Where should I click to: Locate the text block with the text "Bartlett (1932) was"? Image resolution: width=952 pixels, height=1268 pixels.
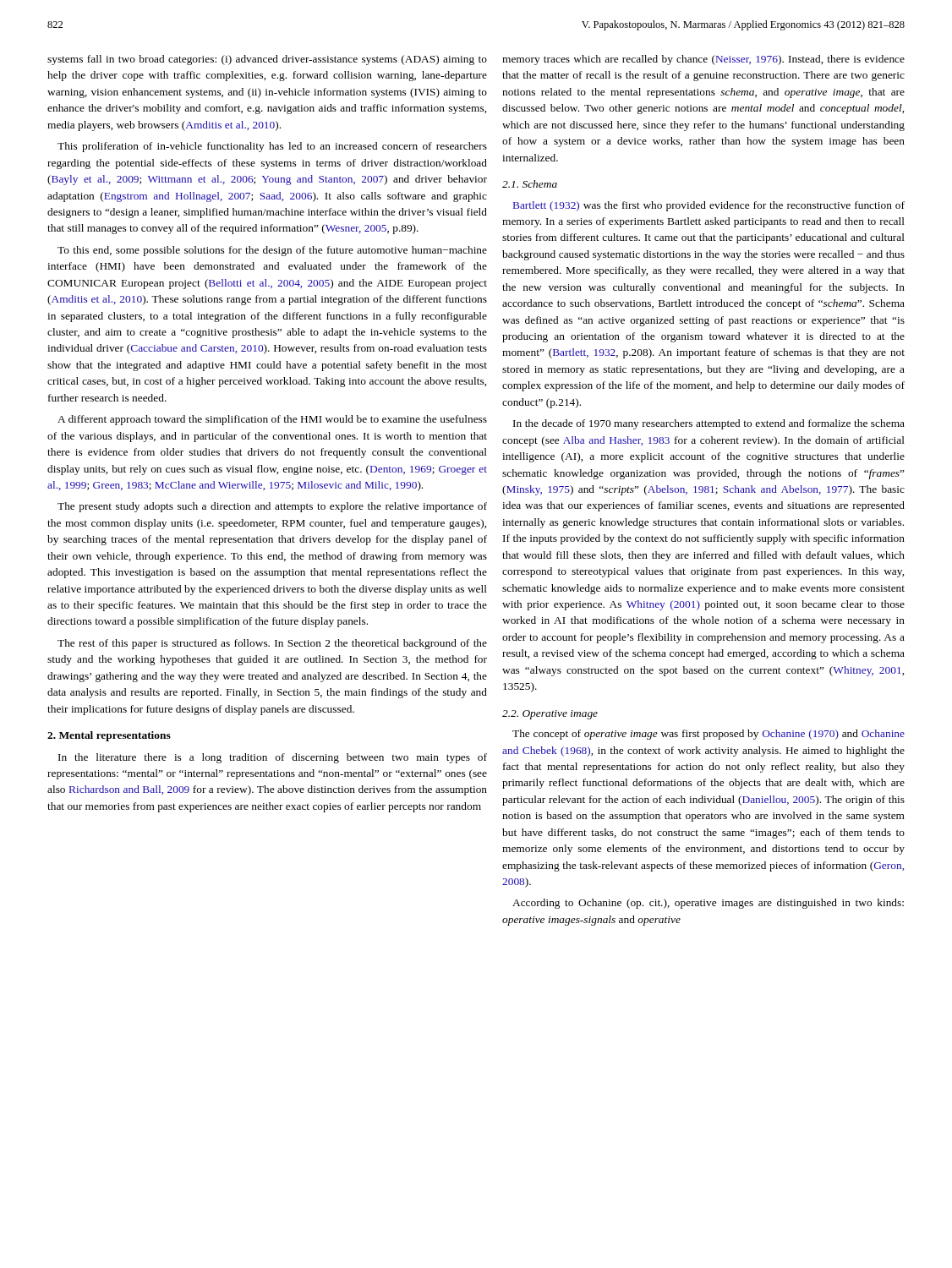[703, 303]
